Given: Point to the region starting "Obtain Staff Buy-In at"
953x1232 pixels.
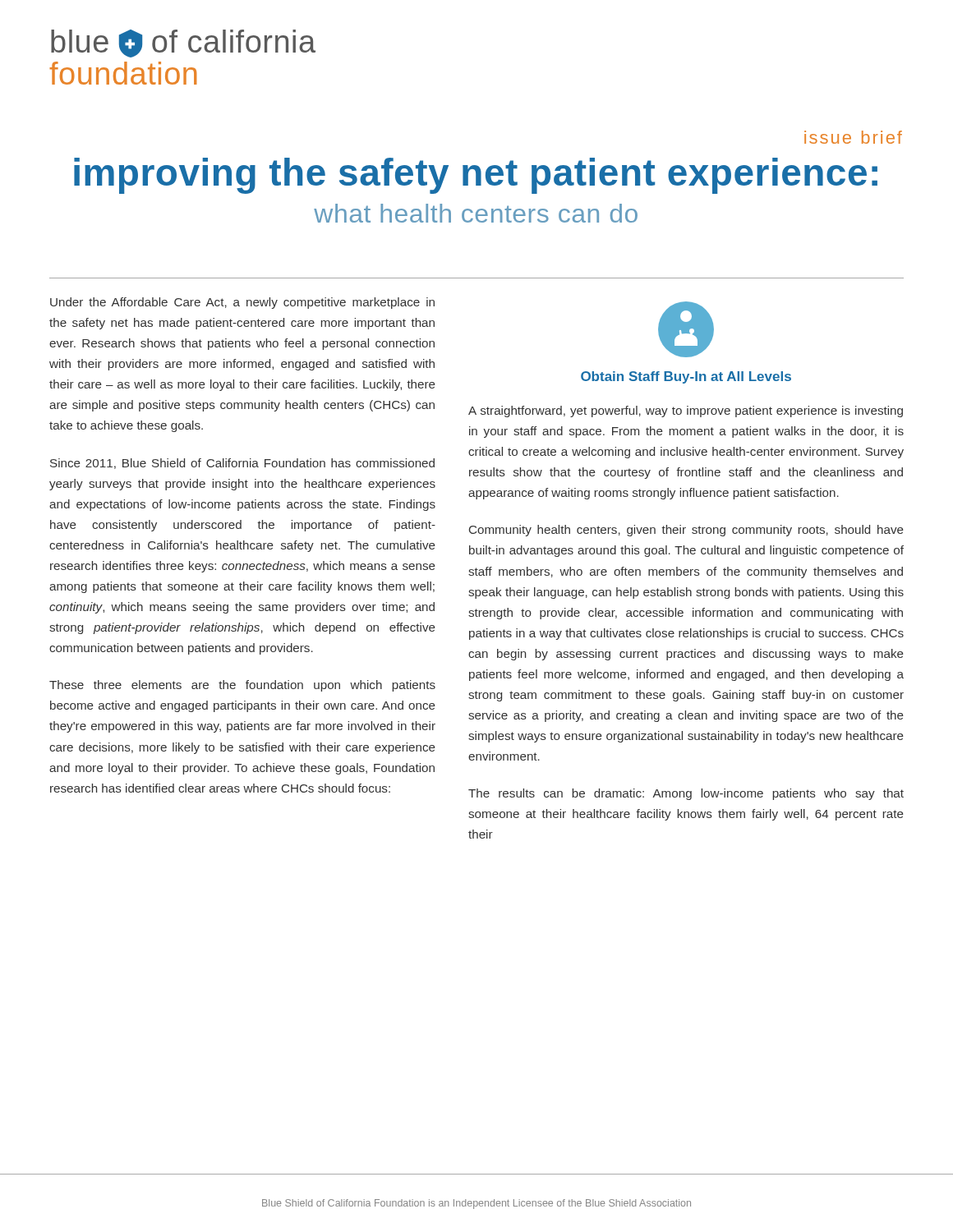Looking at the screenshot, I should coord(686,377).
